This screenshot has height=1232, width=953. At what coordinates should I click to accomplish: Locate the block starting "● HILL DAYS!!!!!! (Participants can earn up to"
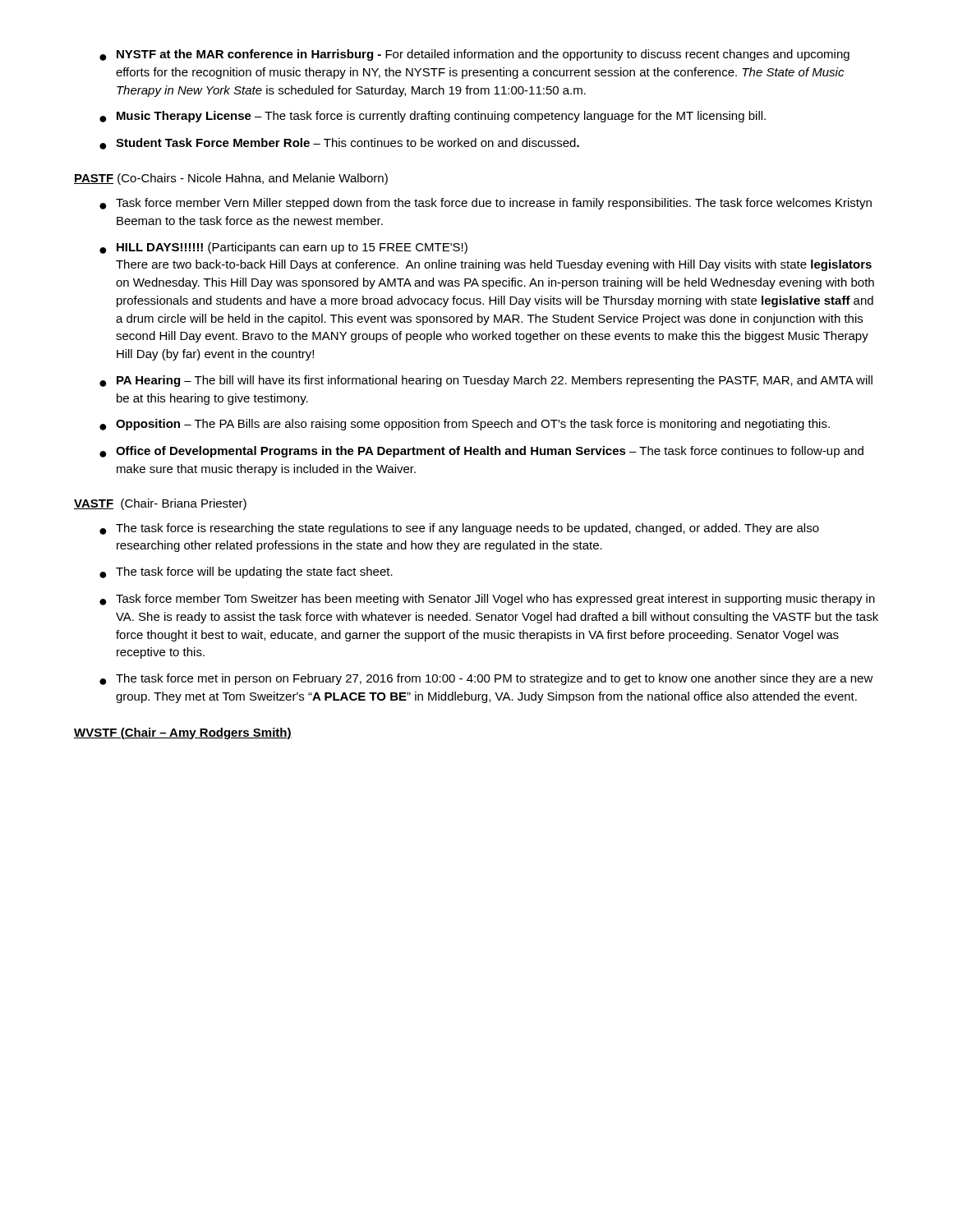[x=489, y=300]
